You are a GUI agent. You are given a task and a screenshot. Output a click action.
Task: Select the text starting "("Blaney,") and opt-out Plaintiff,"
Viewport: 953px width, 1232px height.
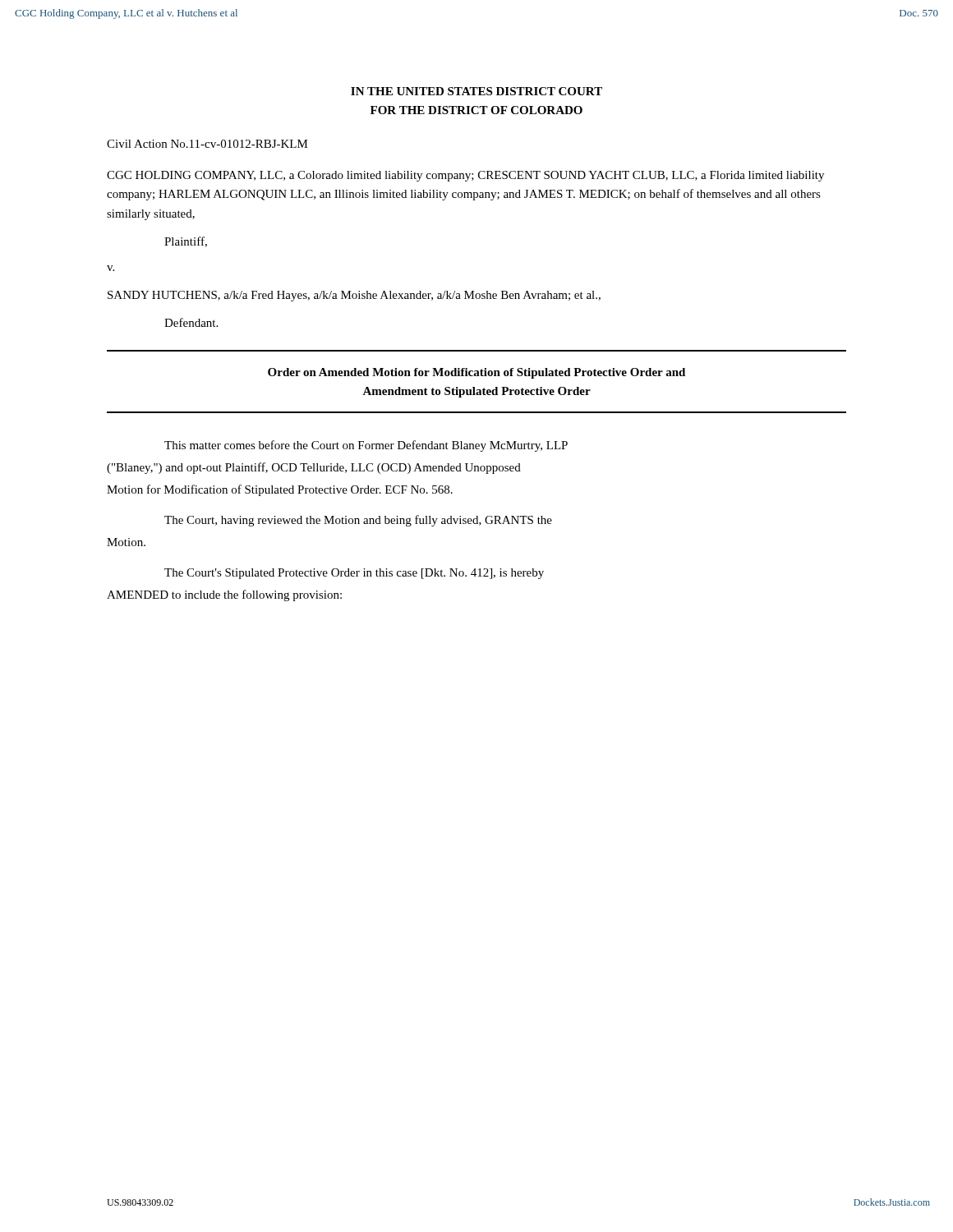coord(314,467)
